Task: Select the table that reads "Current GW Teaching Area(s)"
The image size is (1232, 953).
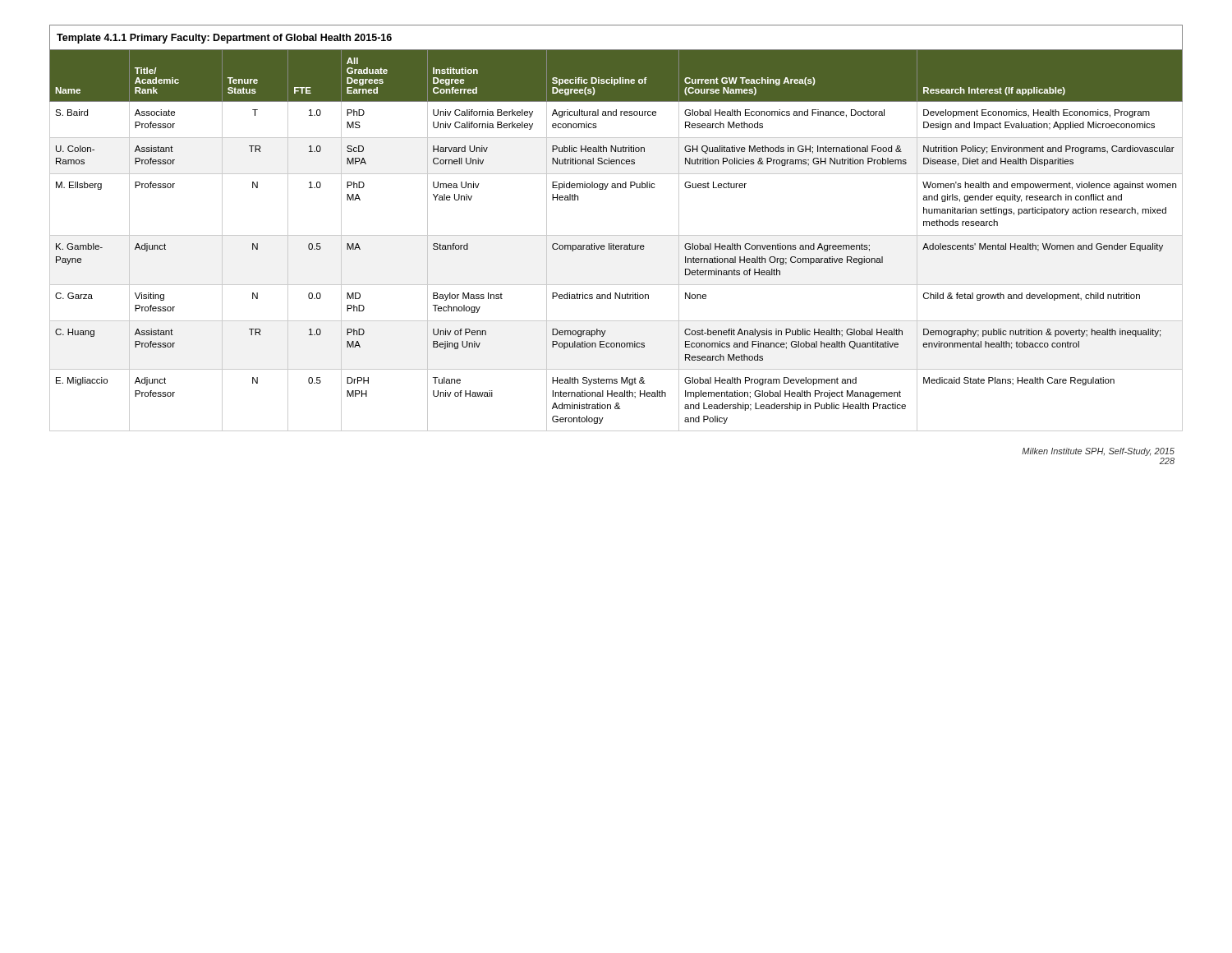Action: pos(616,228)
